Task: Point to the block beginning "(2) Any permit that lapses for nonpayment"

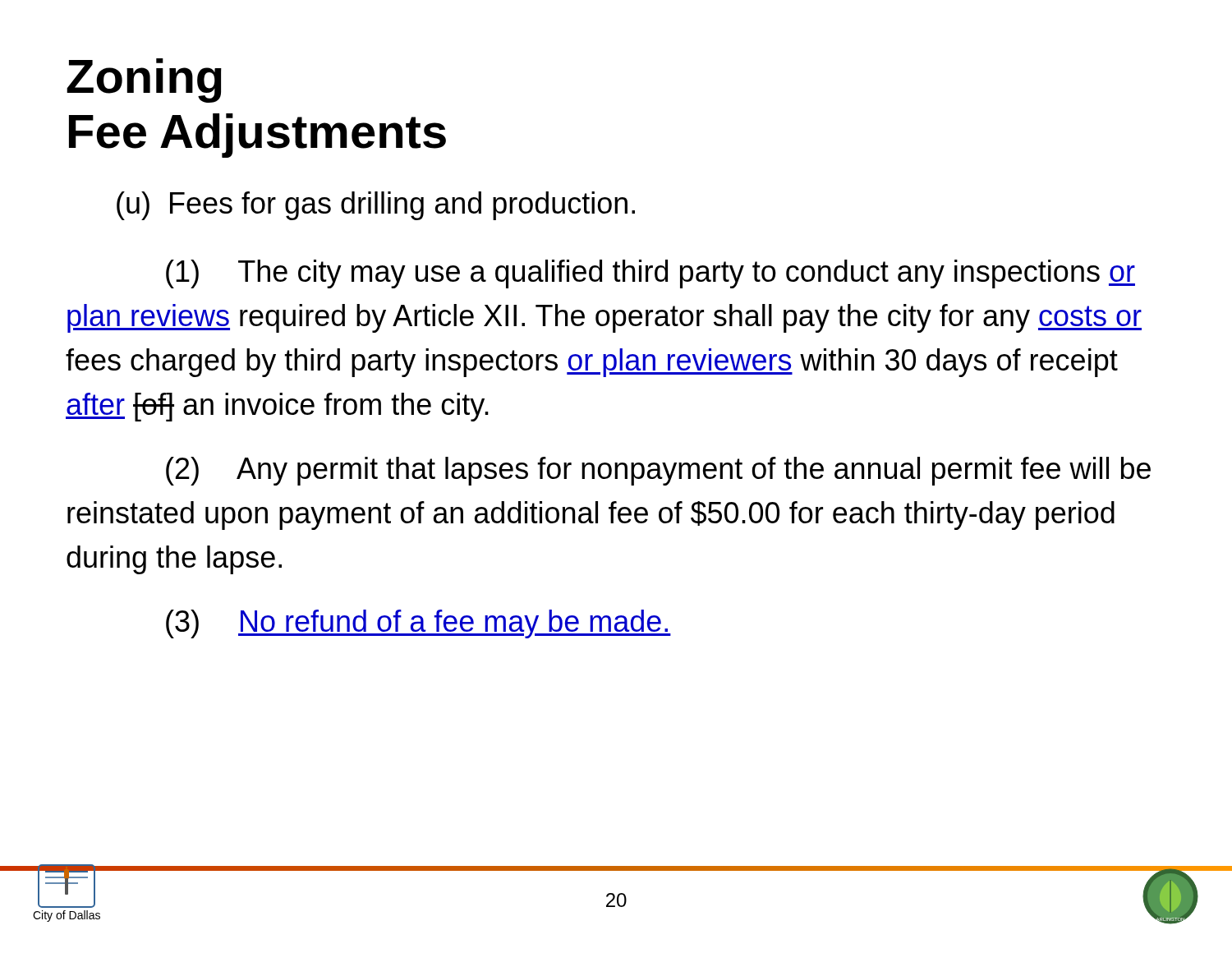Action: point(609,510)
